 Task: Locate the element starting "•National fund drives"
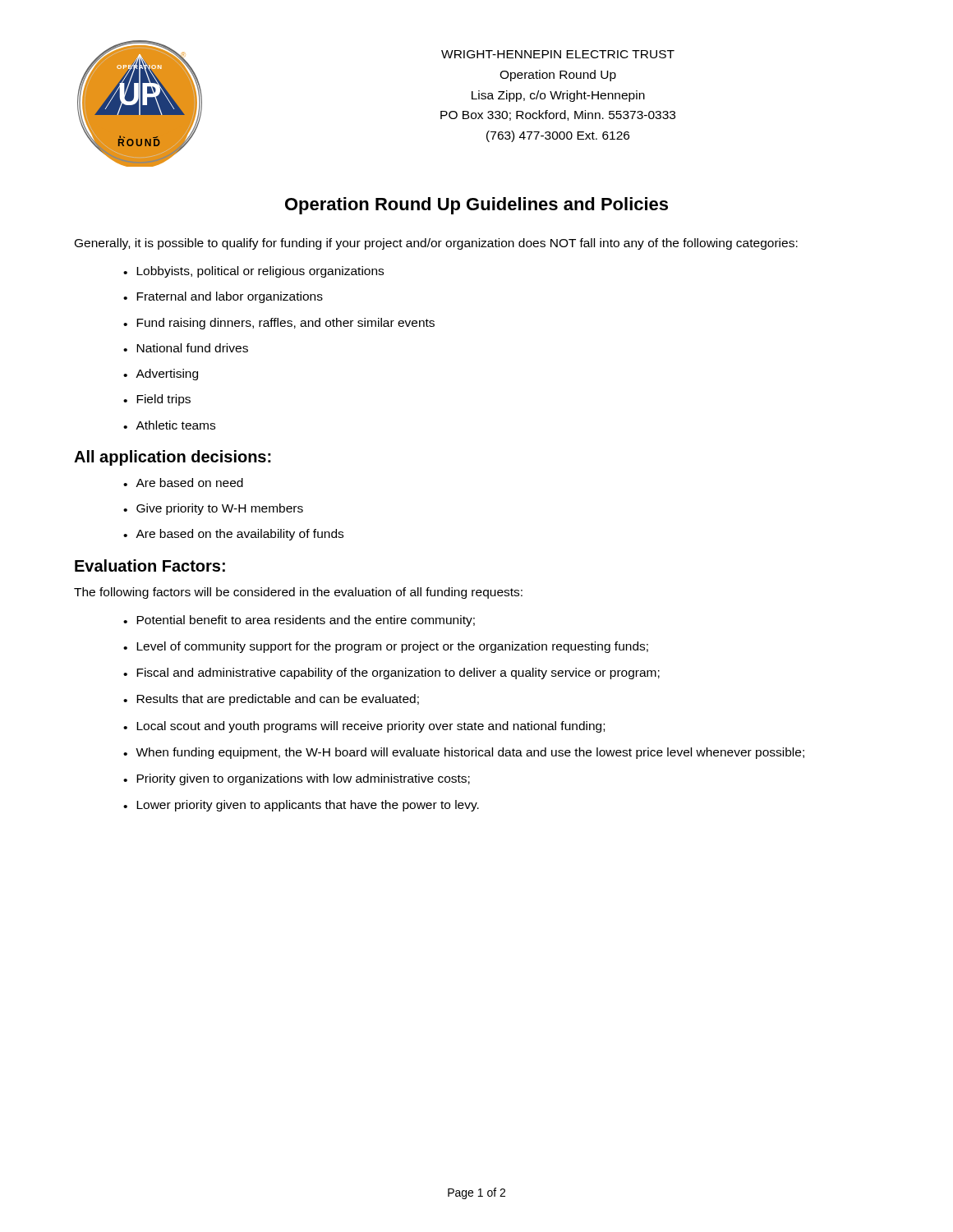(x=186, y=349)
